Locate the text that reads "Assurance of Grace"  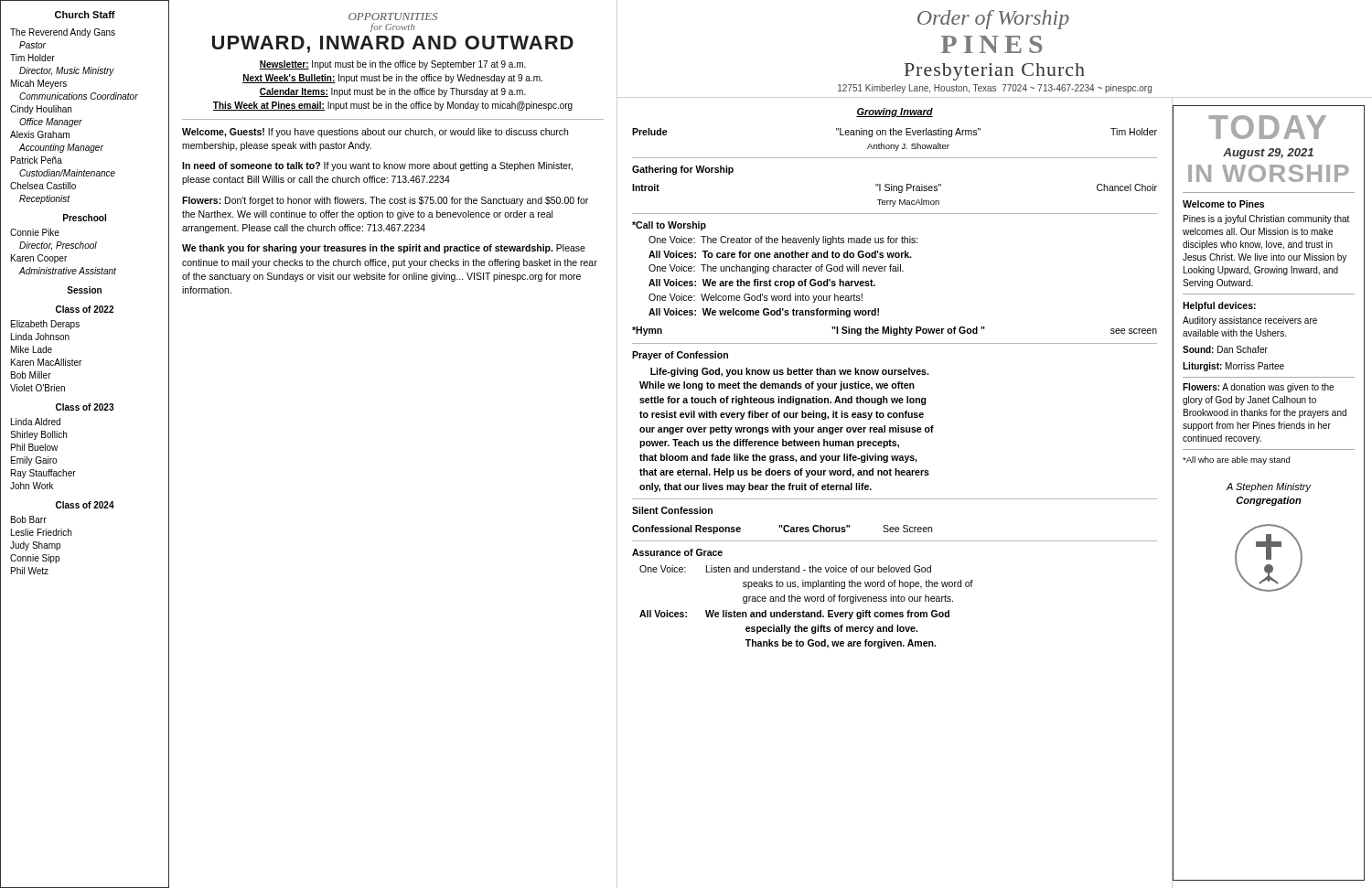point(677,552)
